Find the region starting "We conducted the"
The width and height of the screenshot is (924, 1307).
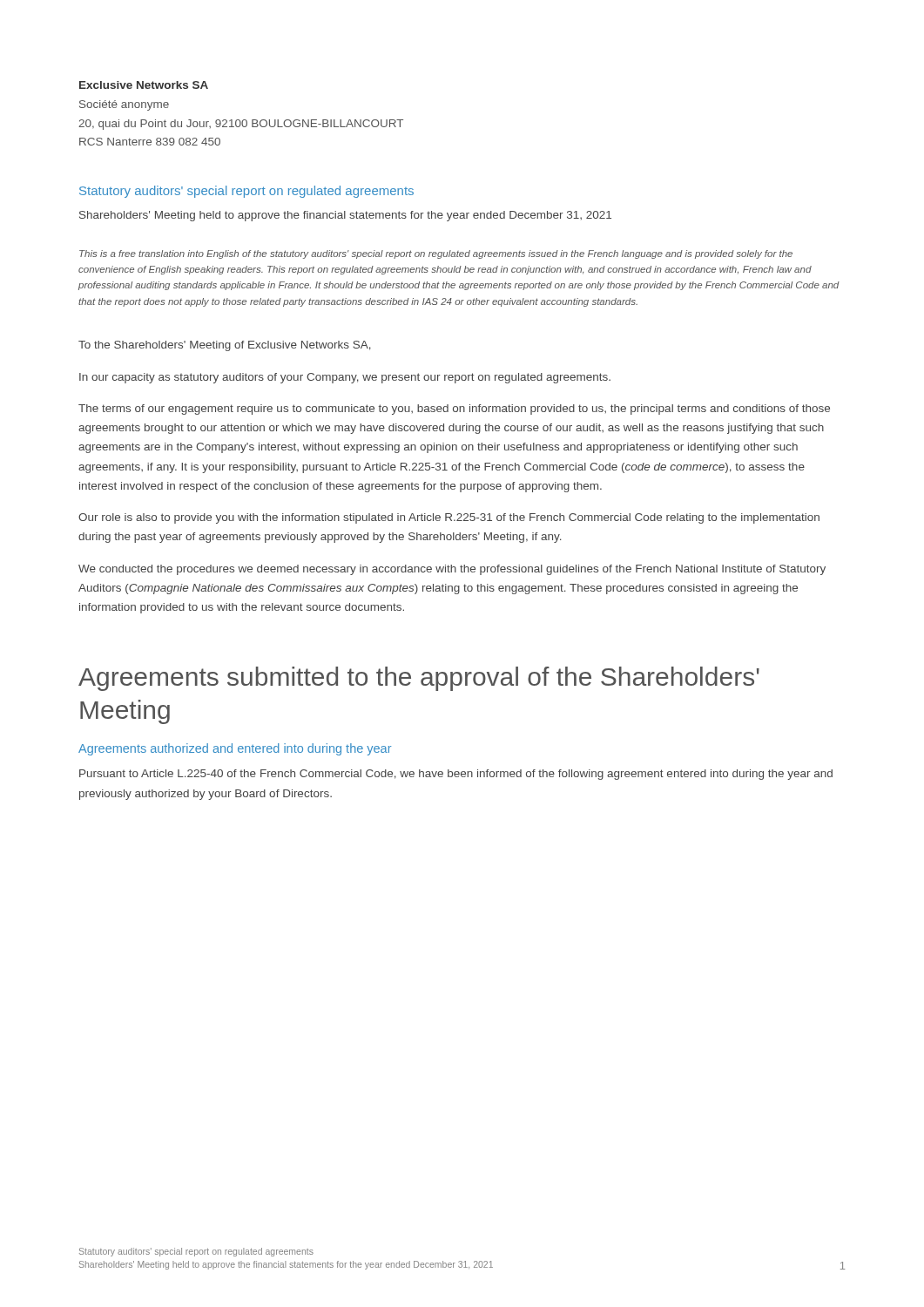pos(452,588)
